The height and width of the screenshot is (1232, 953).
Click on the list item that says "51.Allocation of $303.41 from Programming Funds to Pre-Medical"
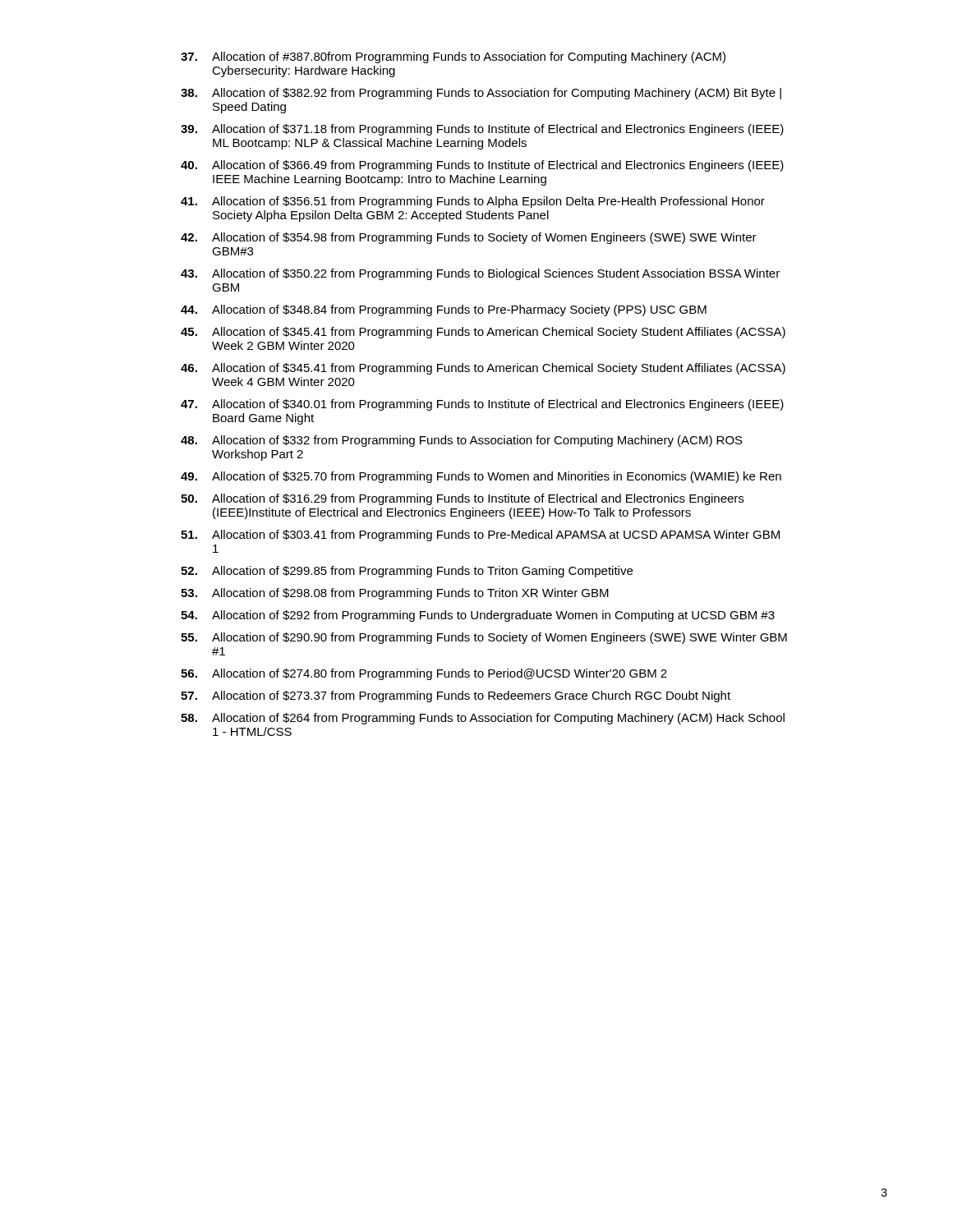coord(485,541)
